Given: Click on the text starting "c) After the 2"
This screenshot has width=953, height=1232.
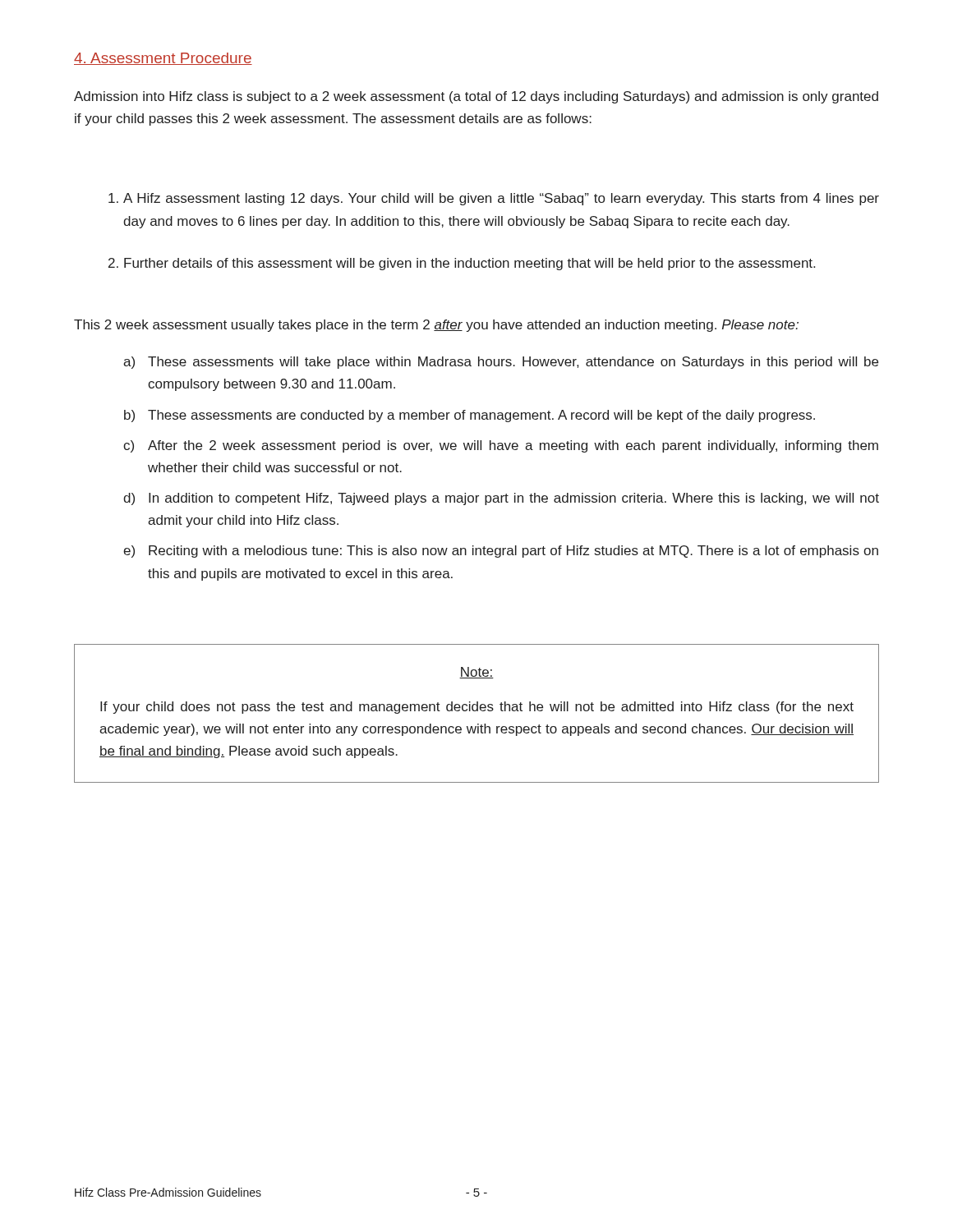Looking at the screenshot, I should (x=501, y=455).
